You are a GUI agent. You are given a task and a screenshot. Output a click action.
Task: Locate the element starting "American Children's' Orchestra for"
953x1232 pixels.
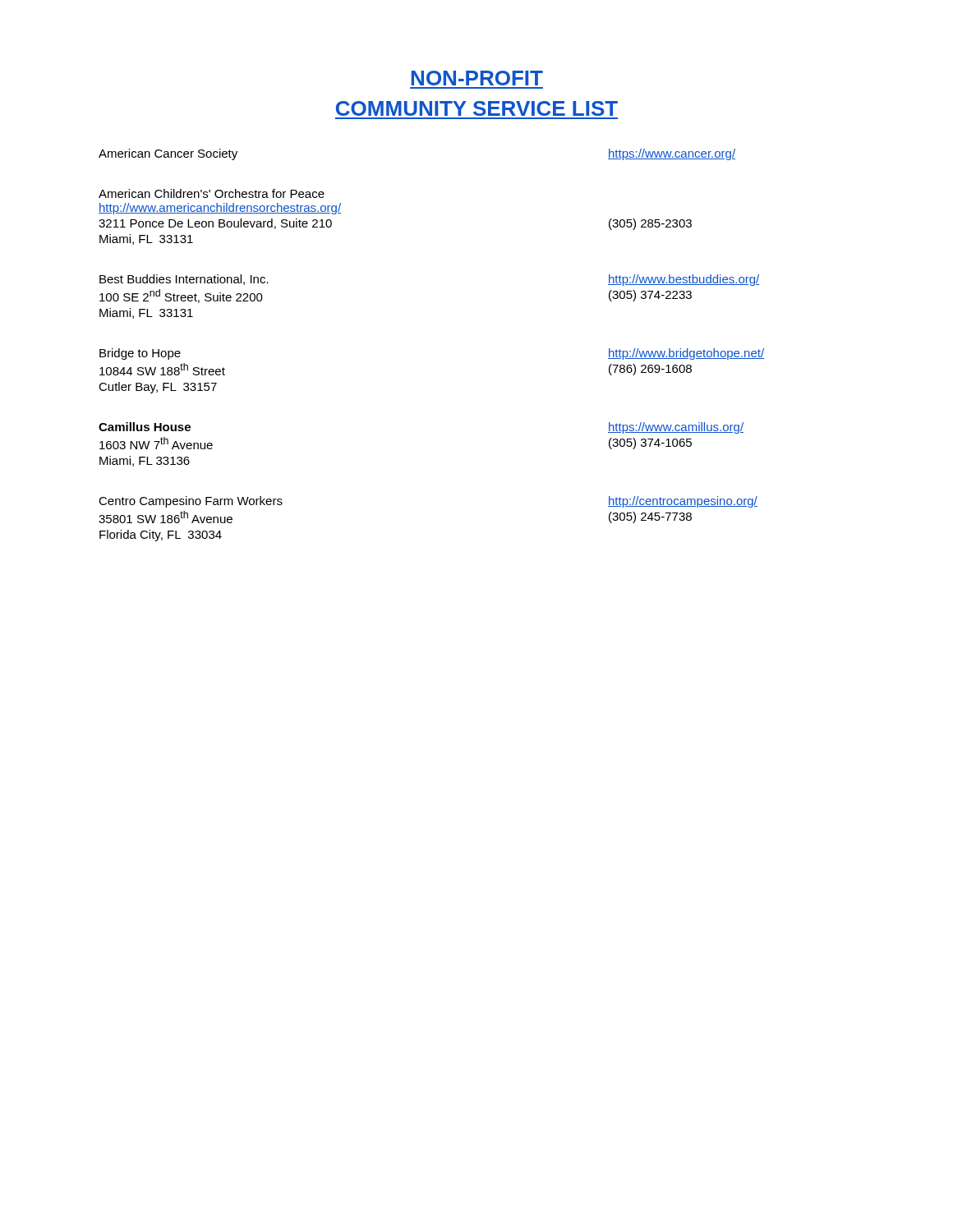tap(212, 193)
